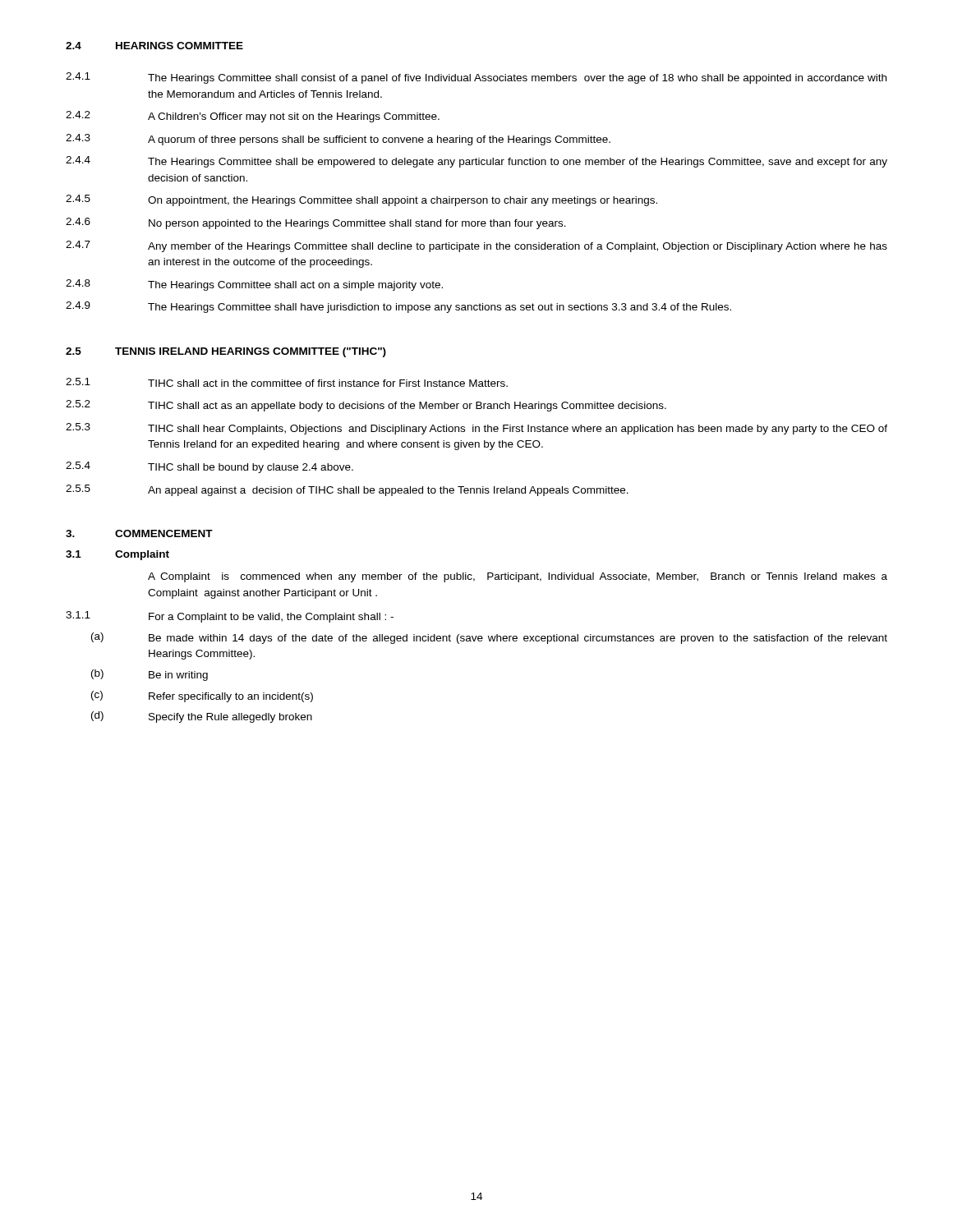Point to the block beginning "2.4.2 A Children's Officer may not"
Image resolution: width=953 pixels, height=1232 pixels.
coord(253,117)
